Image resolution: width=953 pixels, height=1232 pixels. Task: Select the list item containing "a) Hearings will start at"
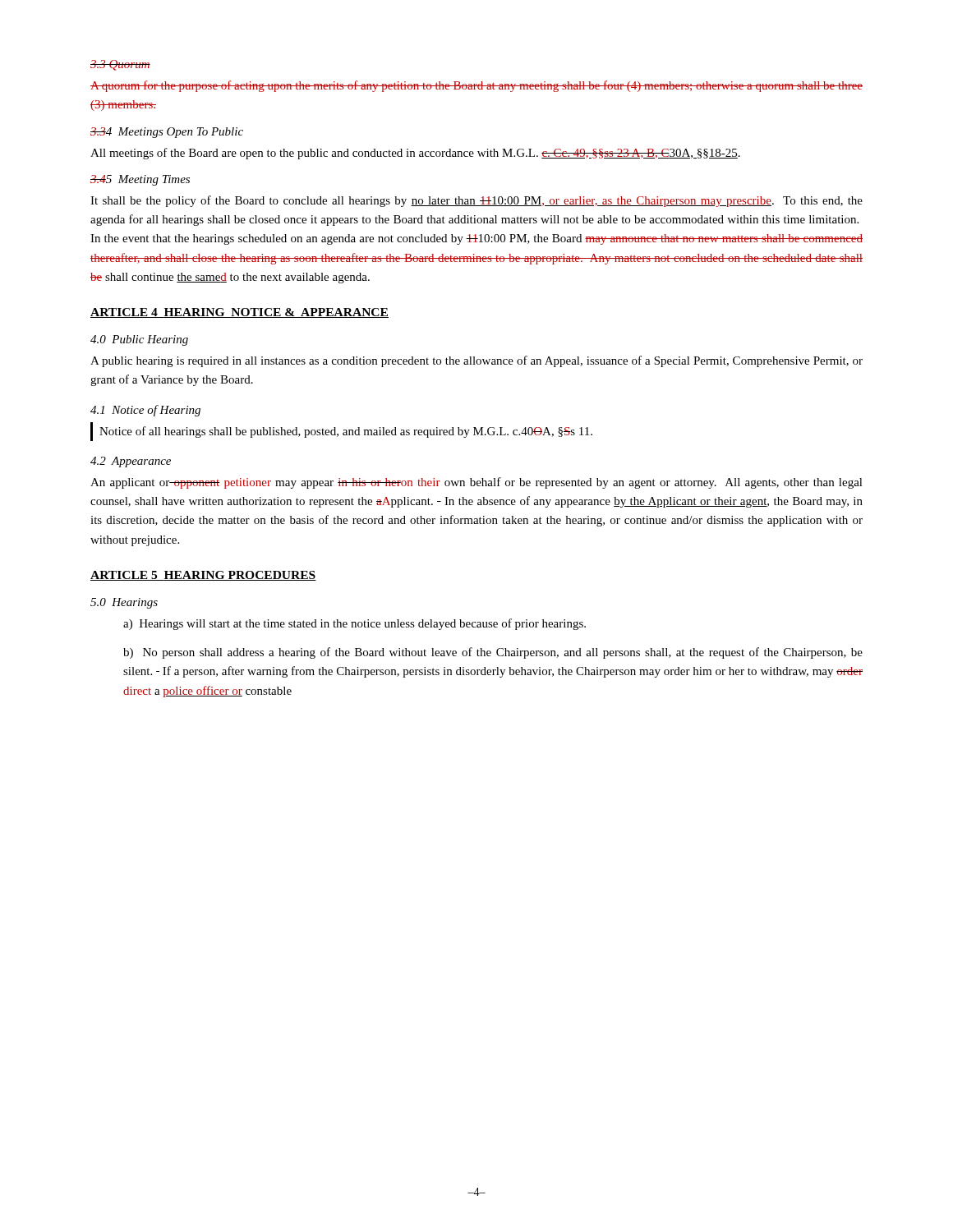(x=355, y=623)
